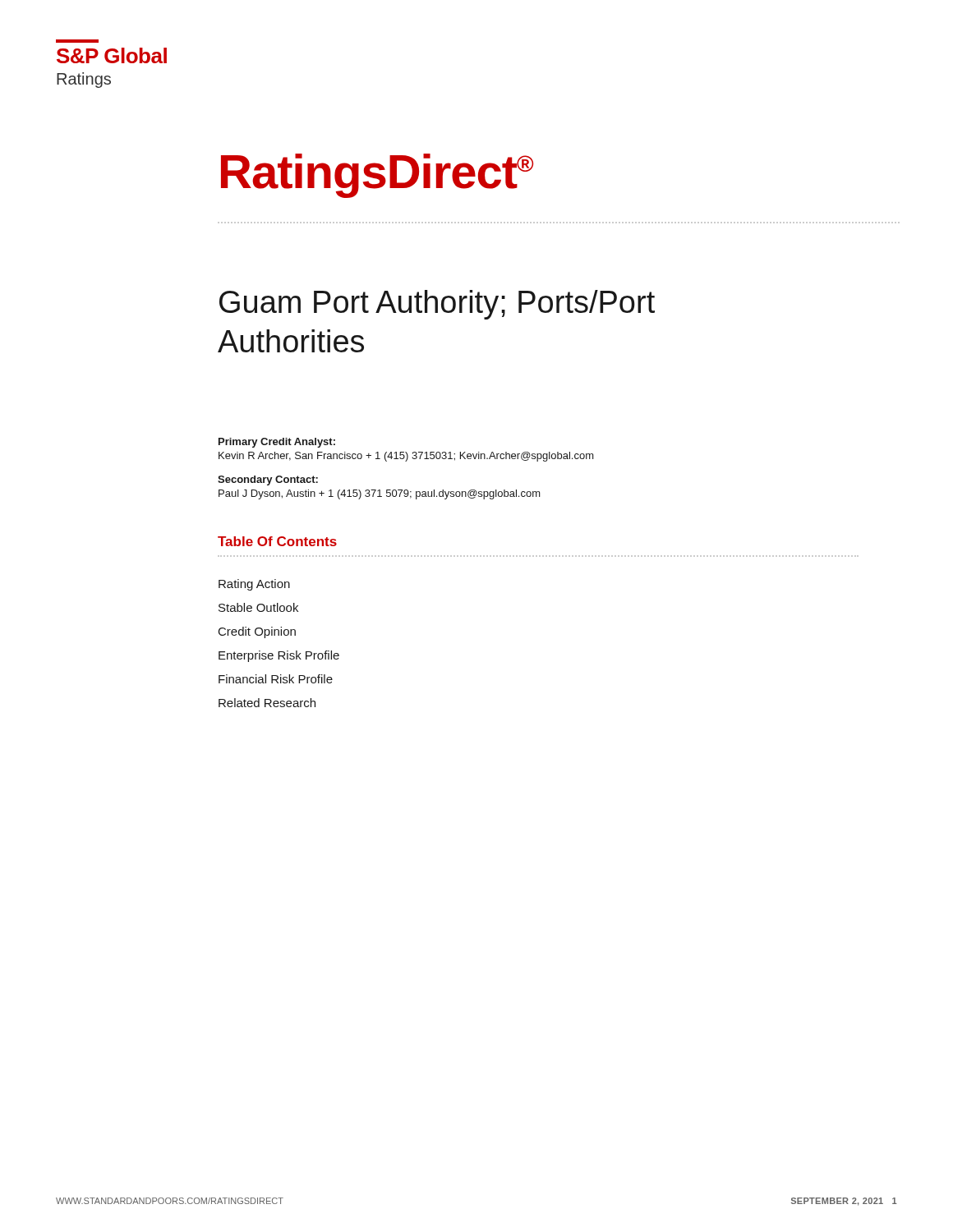Click on the text block containing "Secondary Contact: Paul J Dyson, Austin +"
Viewport: 953px width, 1232px height.
click(x=538, y=486)
